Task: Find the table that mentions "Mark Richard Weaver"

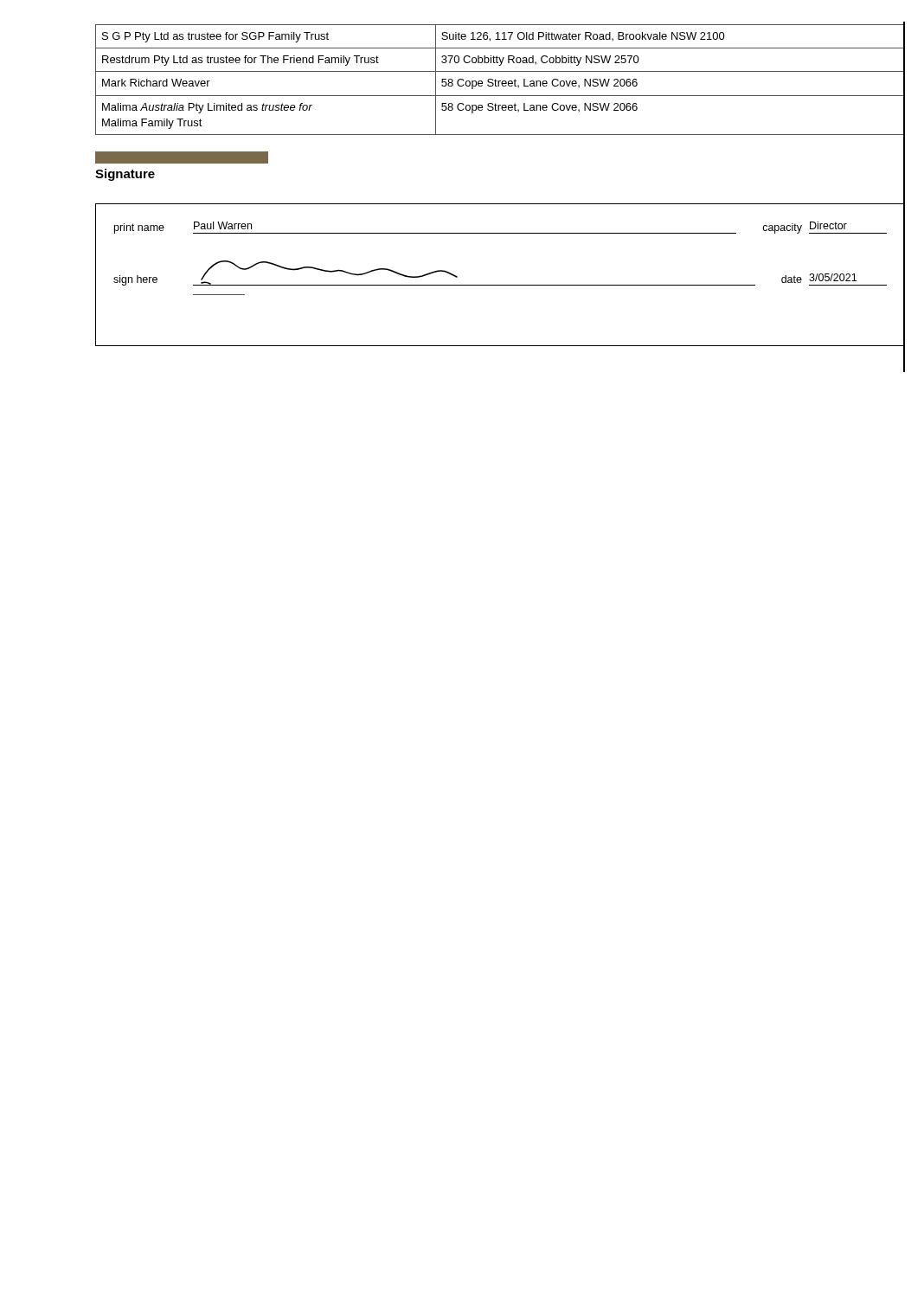Action: pos(500,80)
